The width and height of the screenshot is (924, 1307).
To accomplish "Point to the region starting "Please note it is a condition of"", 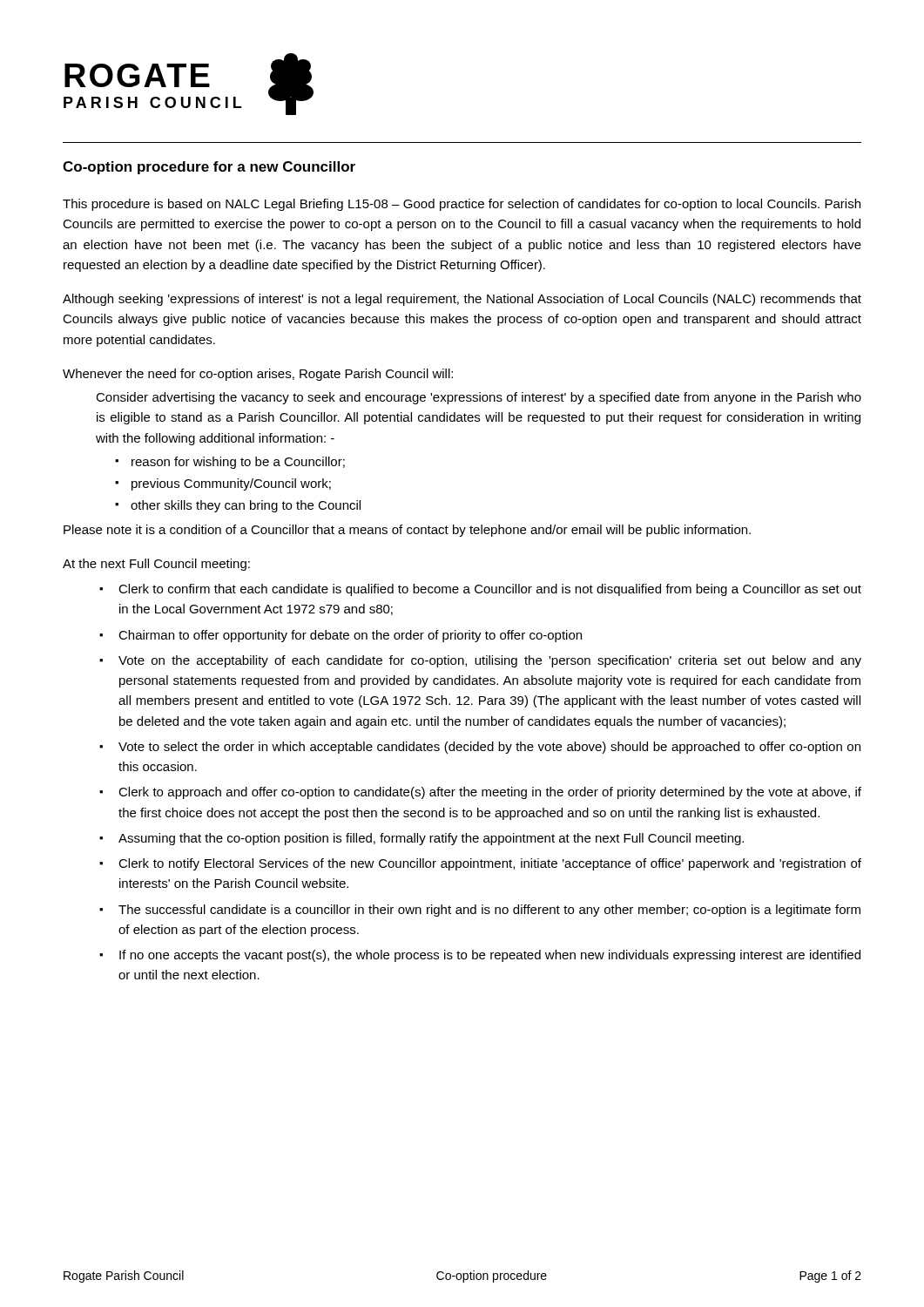I will (x=407, y=529).
